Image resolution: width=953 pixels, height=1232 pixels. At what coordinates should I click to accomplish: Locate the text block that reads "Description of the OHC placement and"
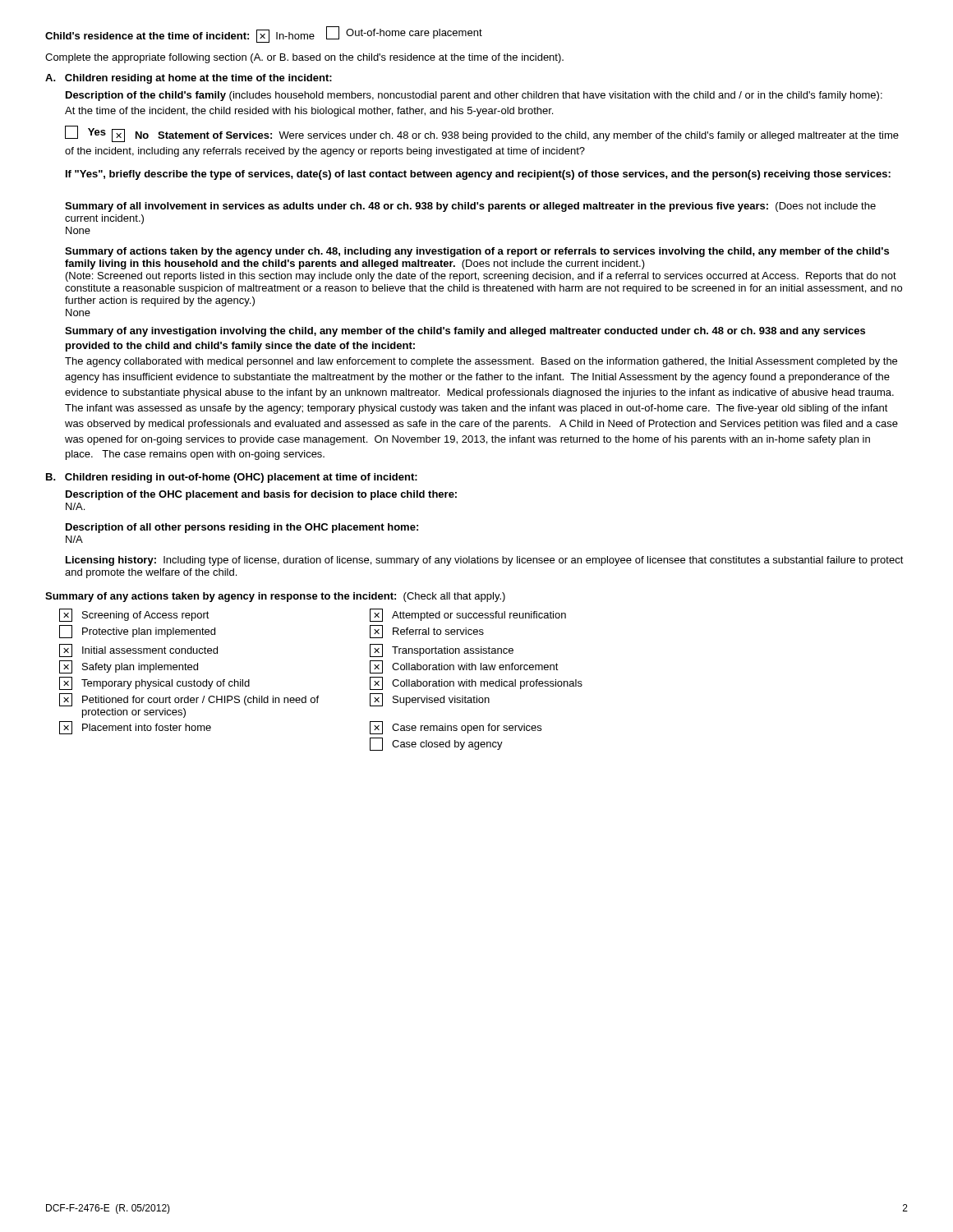(x=261, y=500)
